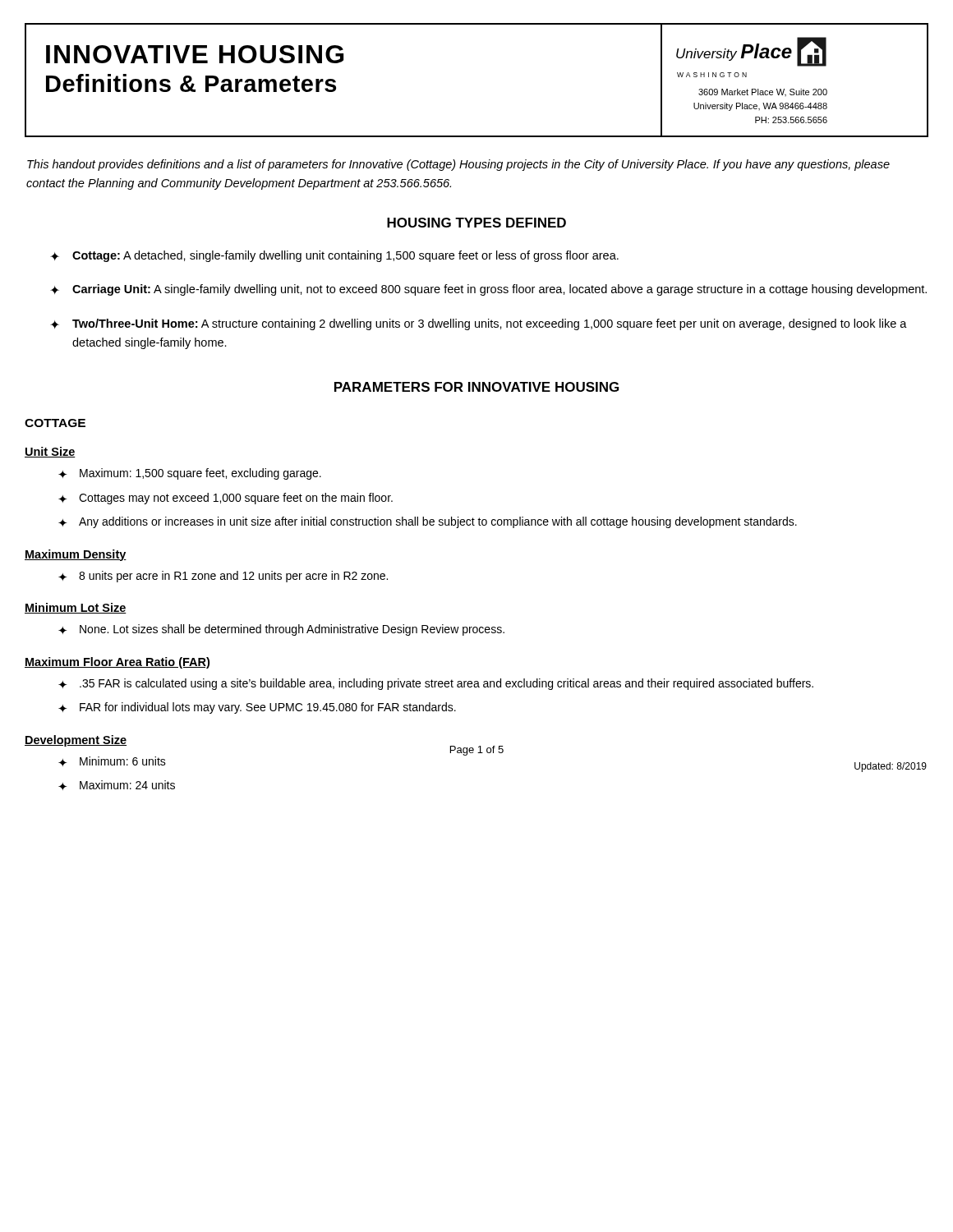Find the region starting "Unit Size"
This screenshot has width=953, height=1232.
click(x=50, y=452)
